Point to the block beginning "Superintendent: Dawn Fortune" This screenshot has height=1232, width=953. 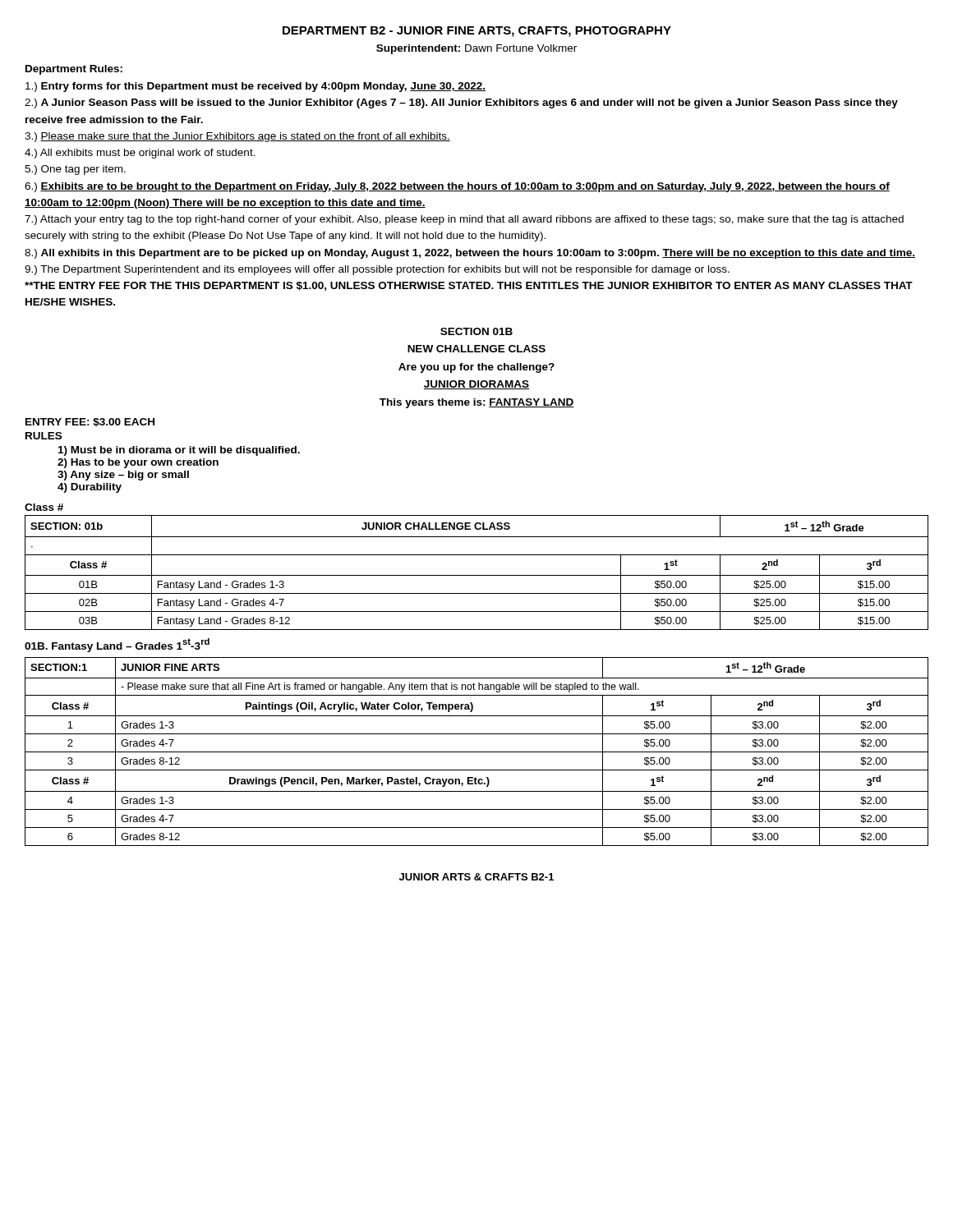(x=476, y=48)
